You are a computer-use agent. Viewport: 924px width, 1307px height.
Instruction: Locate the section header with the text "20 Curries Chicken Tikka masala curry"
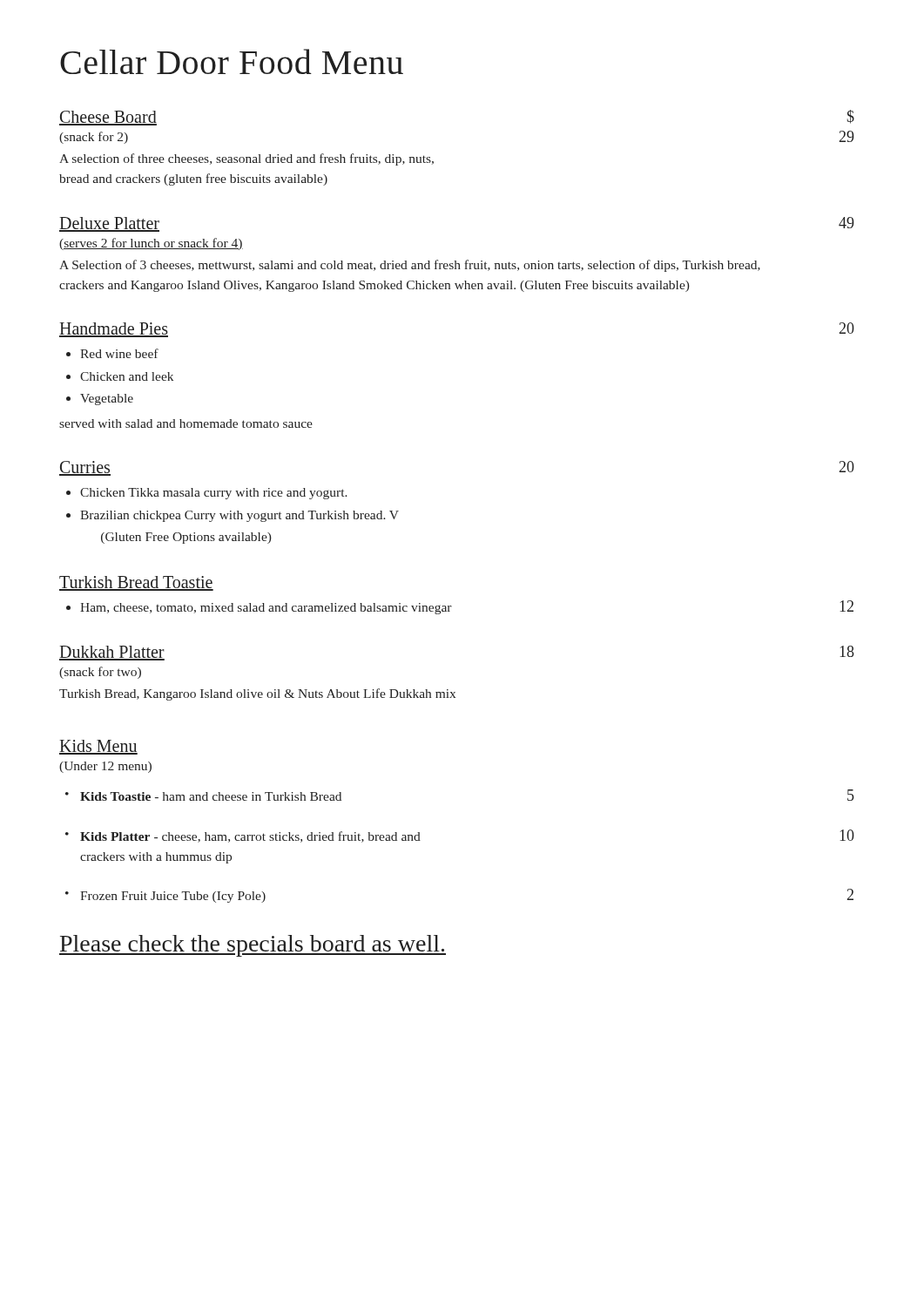(85, 467)
